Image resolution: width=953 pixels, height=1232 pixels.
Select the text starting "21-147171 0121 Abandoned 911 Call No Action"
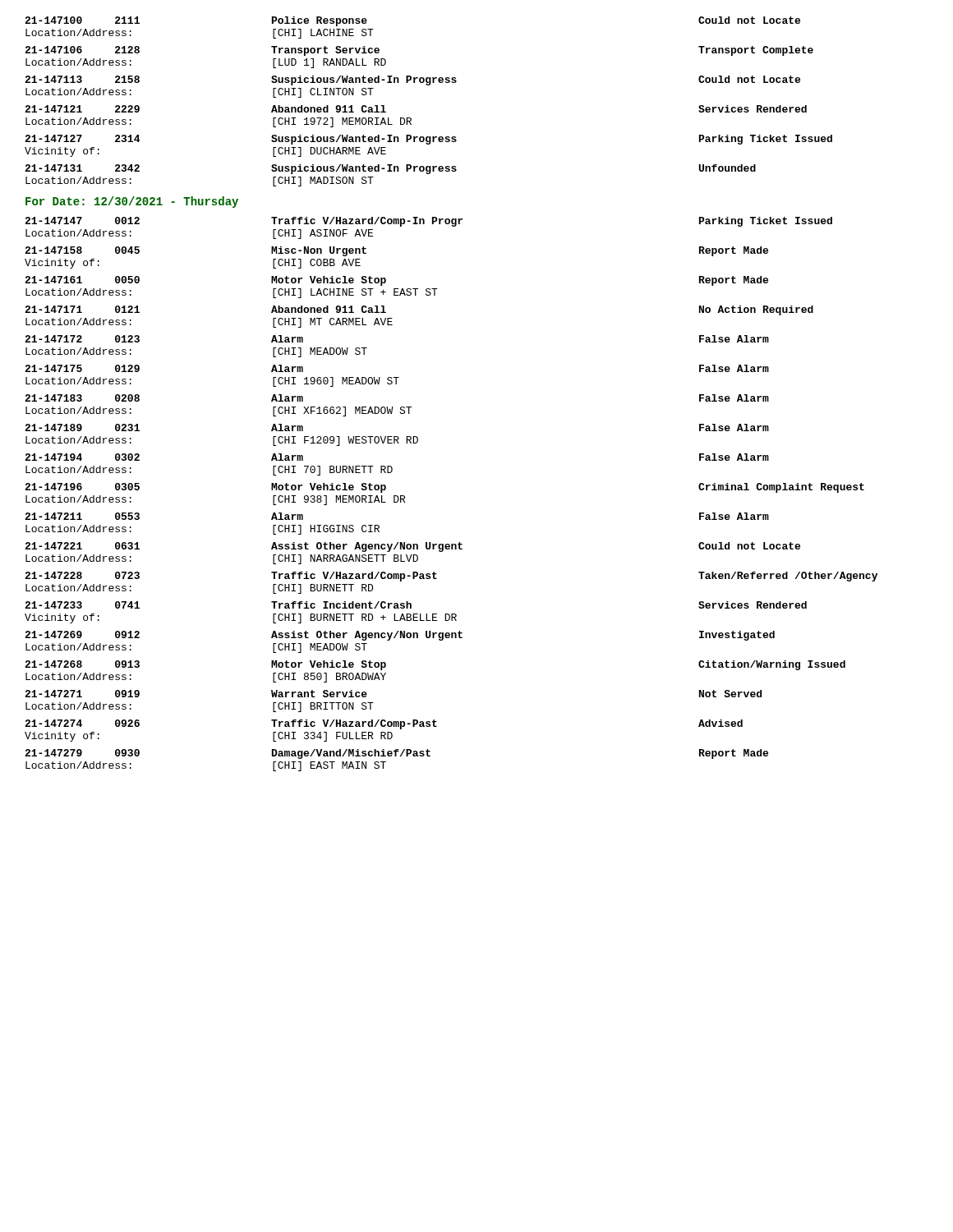(51, 311)
